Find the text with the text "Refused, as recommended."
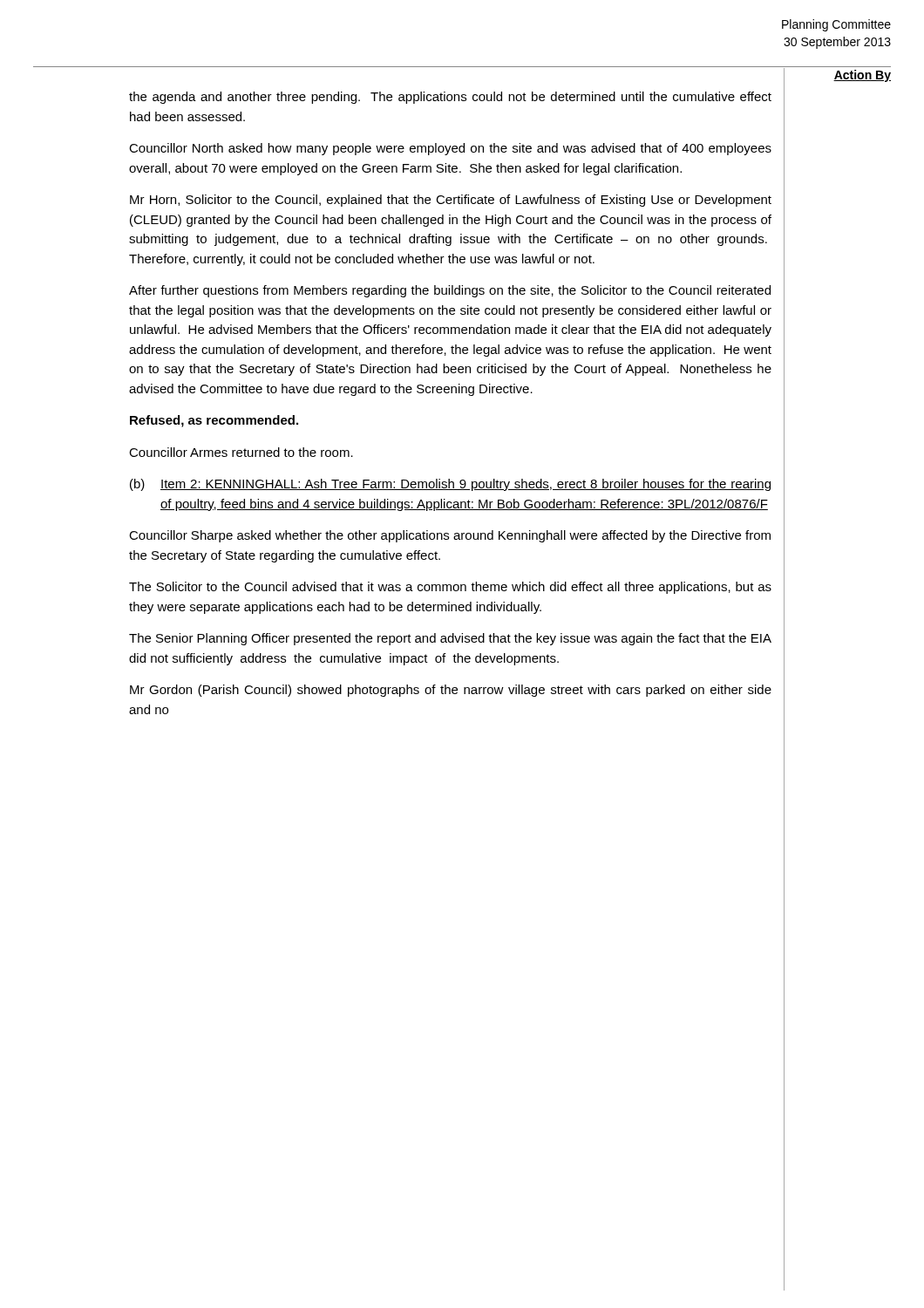 pyautogui.click(x=214, y=420)
